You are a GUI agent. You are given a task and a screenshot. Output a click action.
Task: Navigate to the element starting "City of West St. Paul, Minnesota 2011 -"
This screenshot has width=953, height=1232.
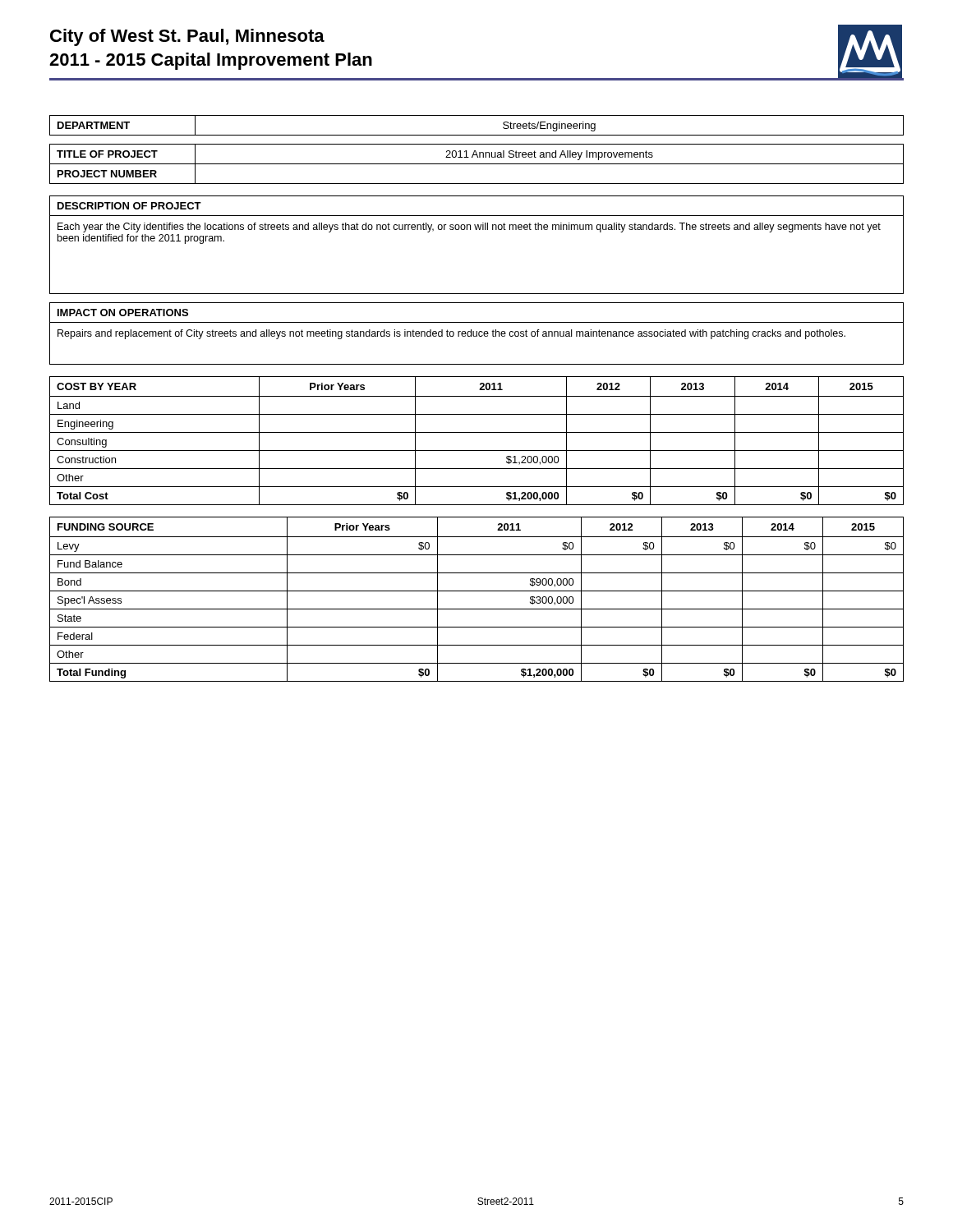tap(207, 53)
